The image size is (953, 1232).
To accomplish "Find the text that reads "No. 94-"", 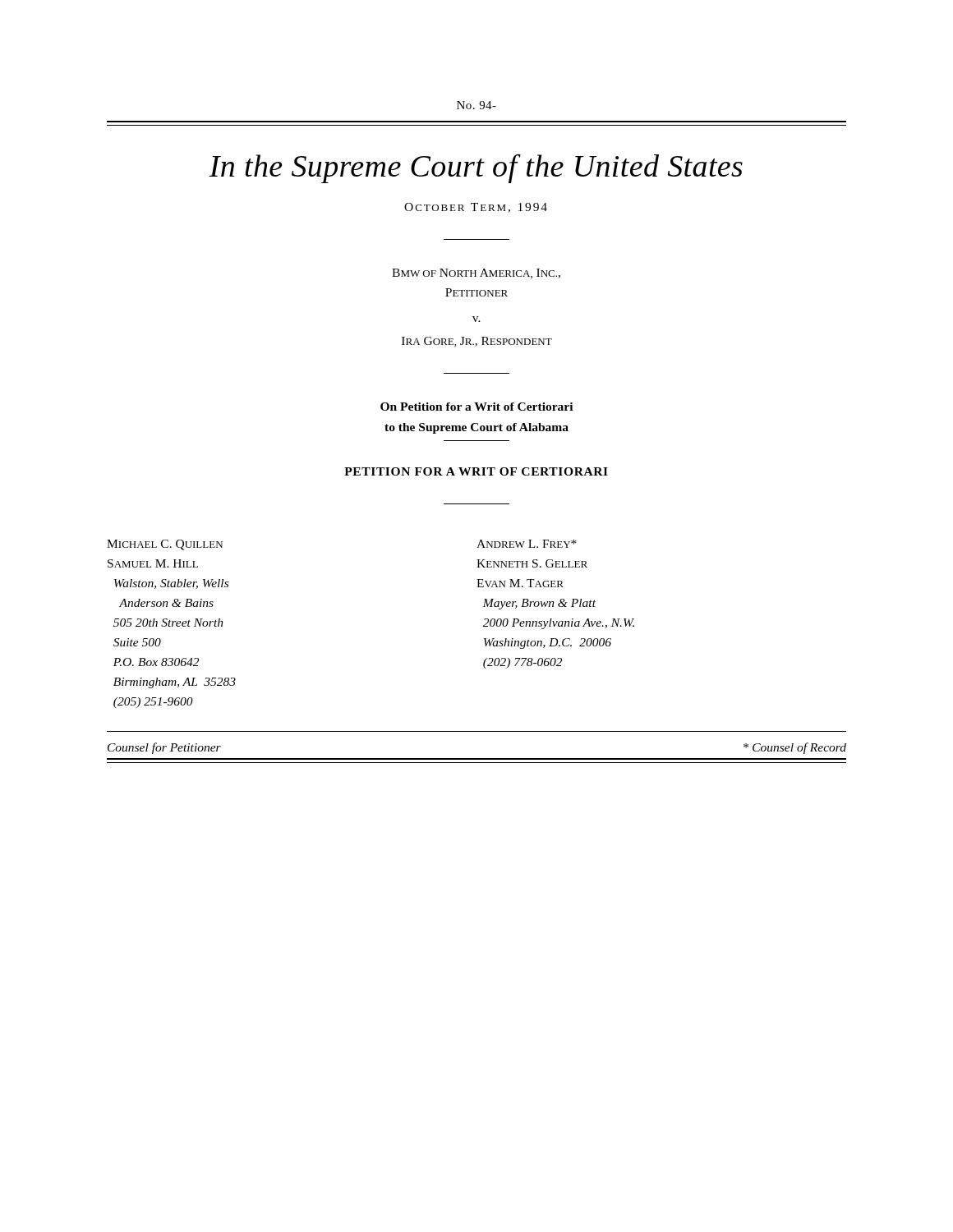I will point(476,105).
